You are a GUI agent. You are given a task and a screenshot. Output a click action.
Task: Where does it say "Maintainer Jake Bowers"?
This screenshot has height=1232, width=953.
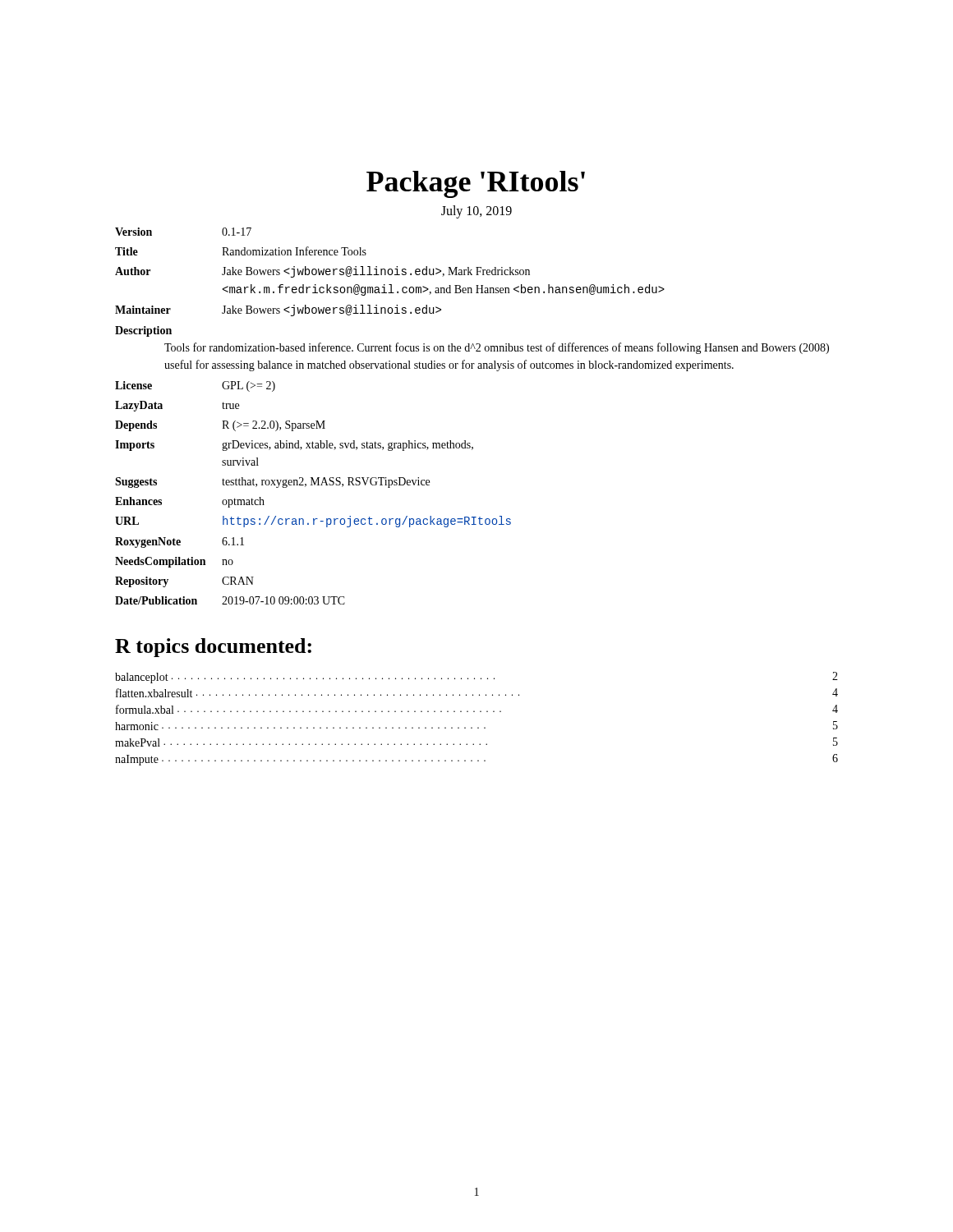[278, 310]
